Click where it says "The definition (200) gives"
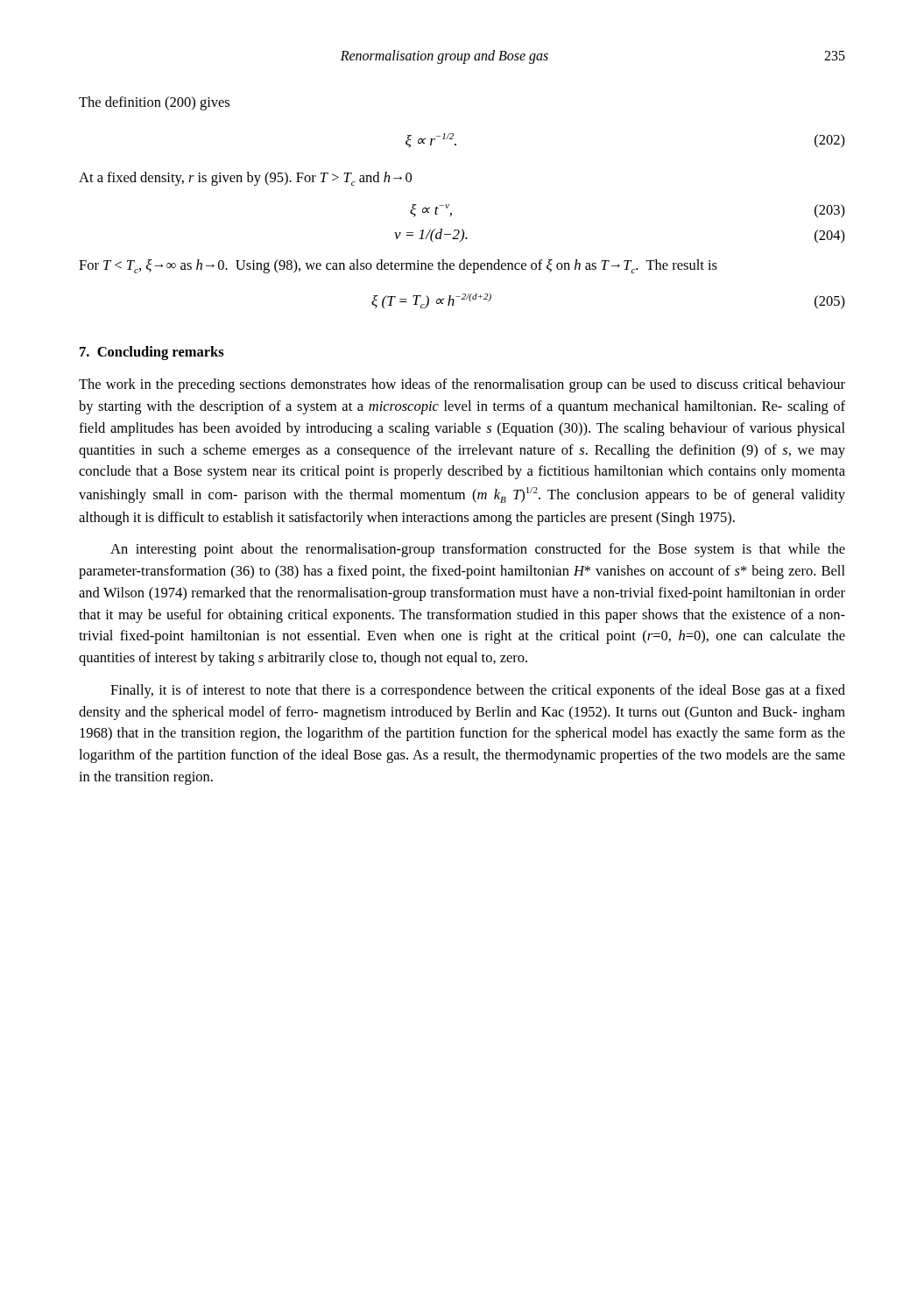Screen dimensions: 1314x924 [x=154, y=102]
